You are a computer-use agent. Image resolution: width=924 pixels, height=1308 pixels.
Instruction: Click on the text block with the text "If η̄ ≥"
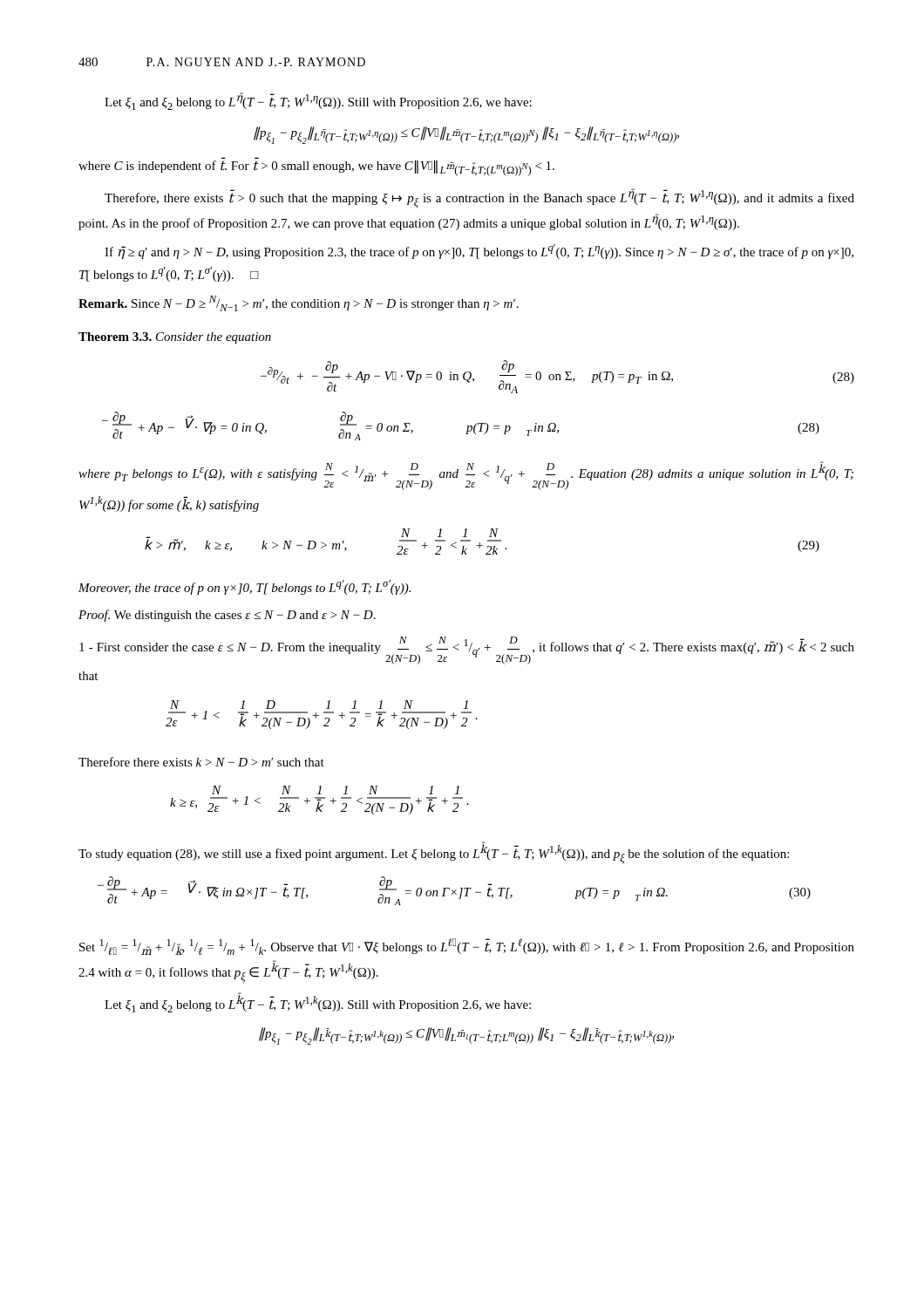pyautogui.click(x=466, y=262)
